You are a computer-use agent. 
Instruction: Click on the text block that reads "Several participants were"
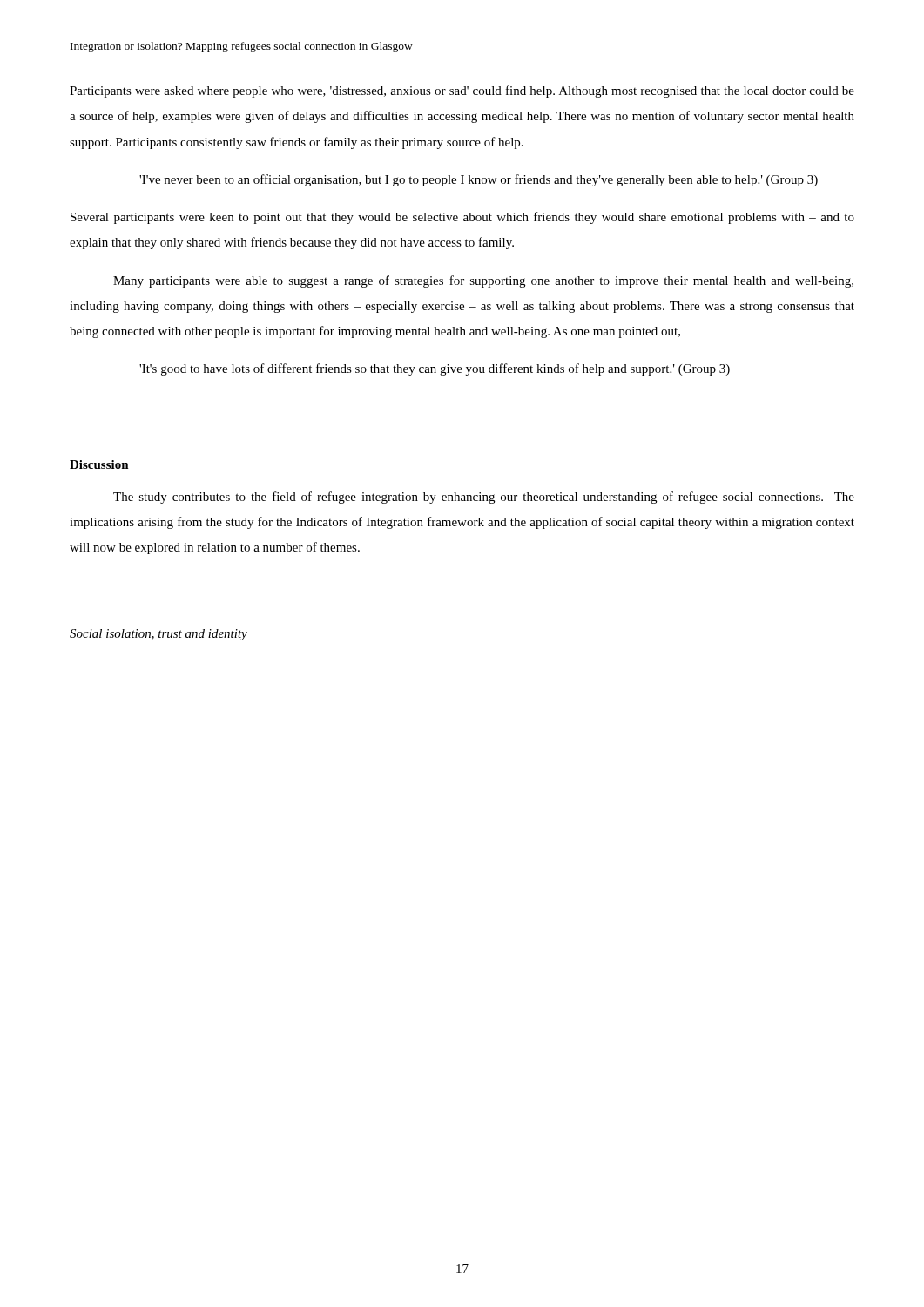(462, 230)
